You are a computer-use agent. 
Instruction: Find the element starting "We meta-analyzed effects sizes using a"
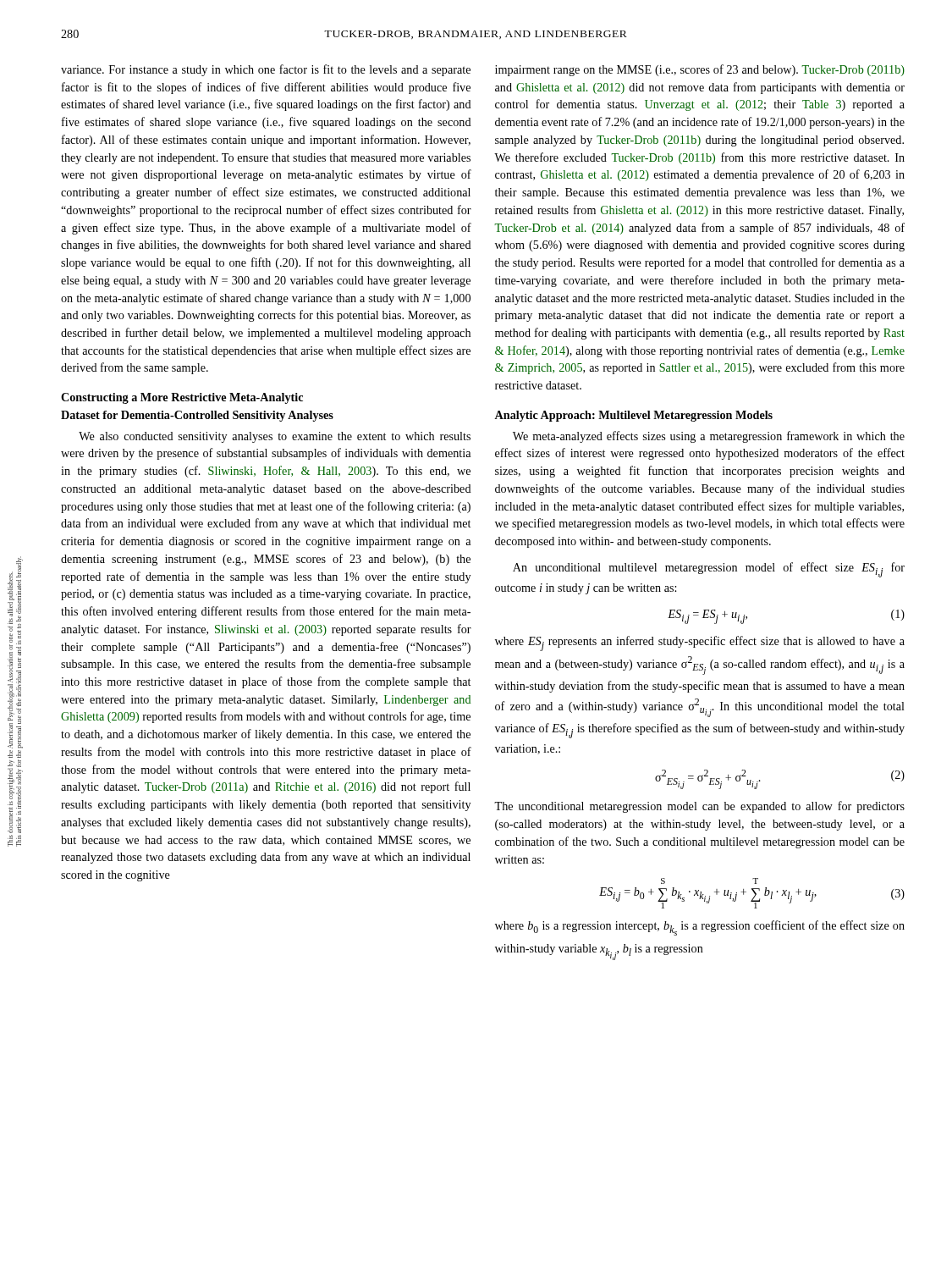[700, 512]
